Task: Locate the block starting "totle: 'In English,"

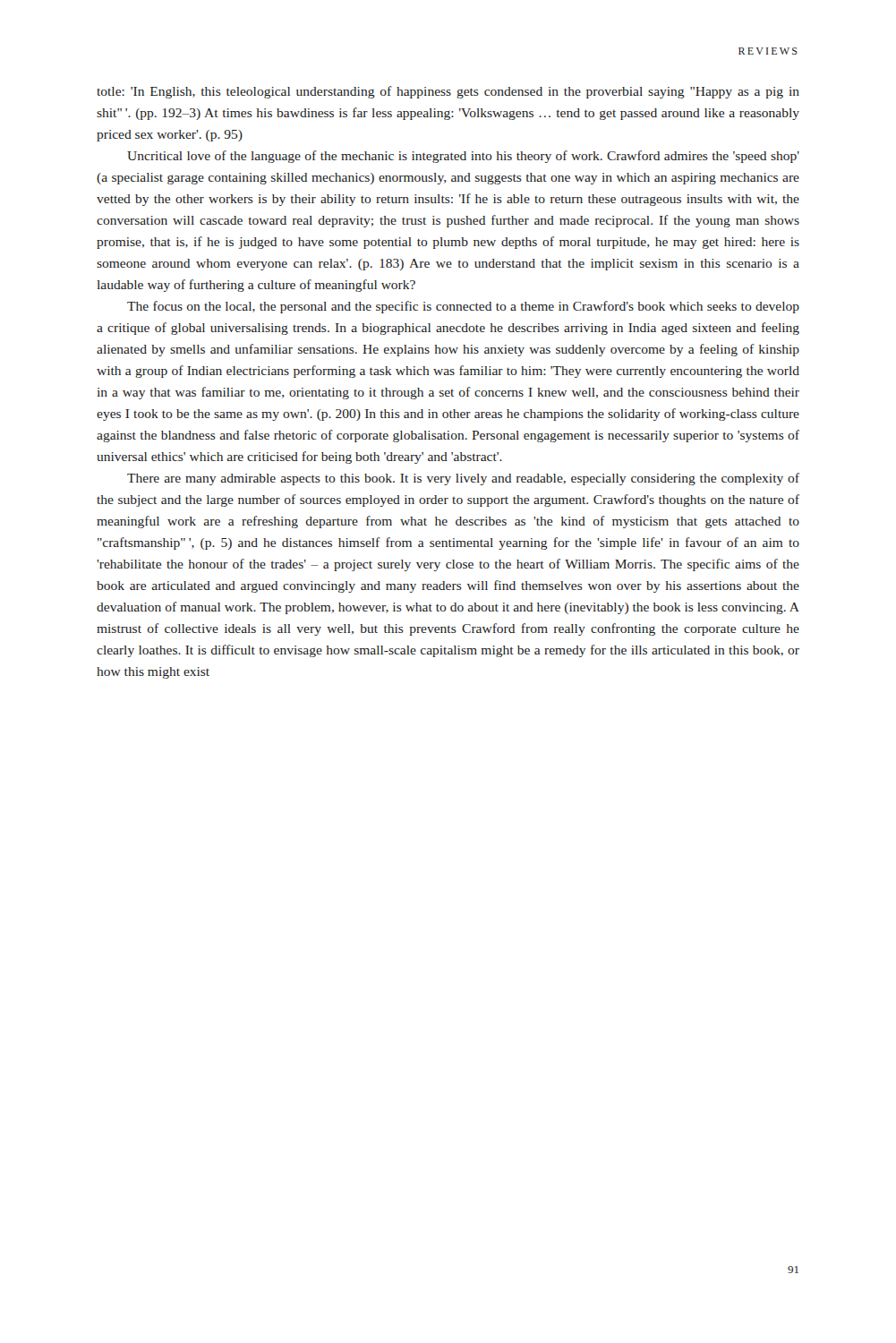Action: (x=448, y=382)
